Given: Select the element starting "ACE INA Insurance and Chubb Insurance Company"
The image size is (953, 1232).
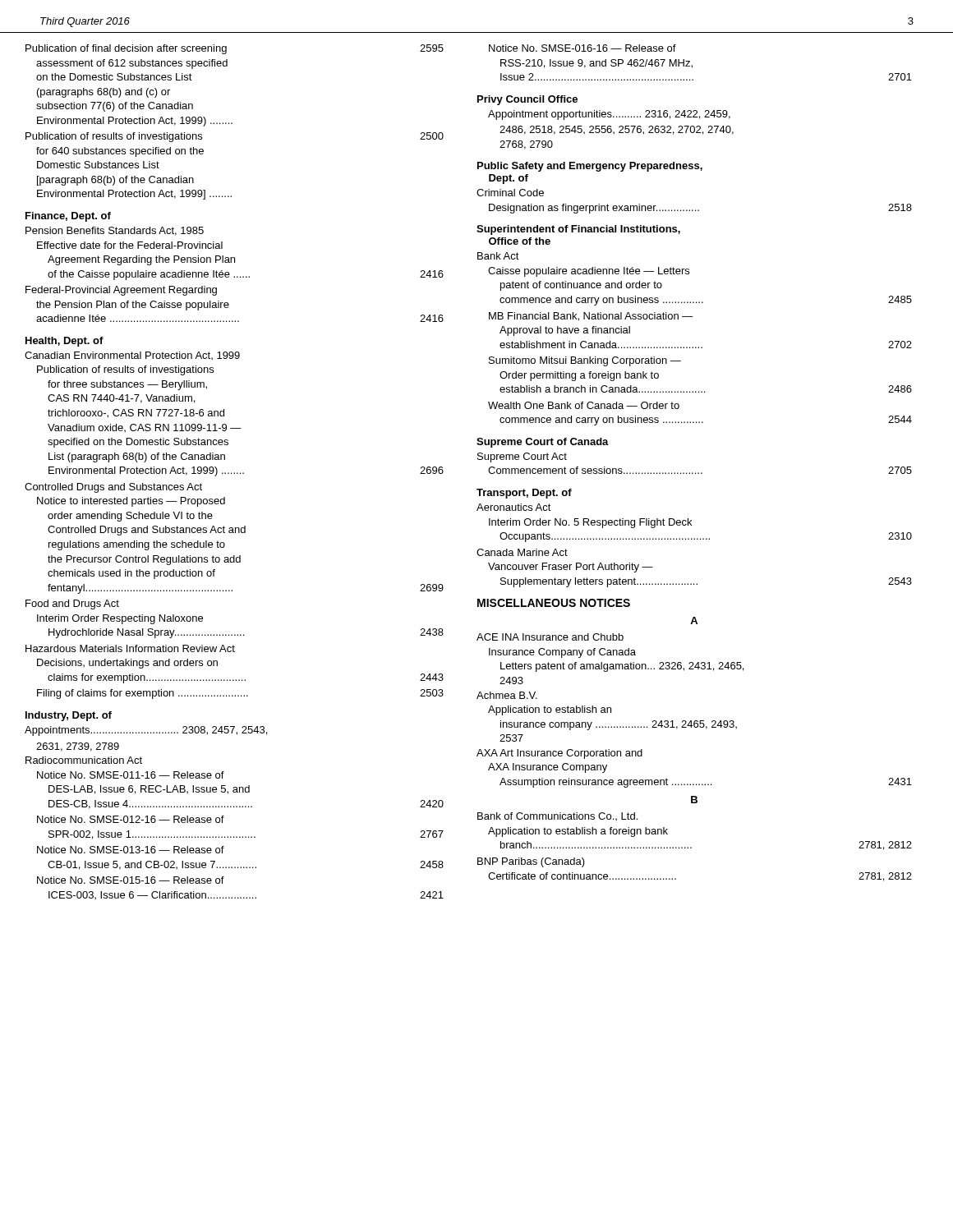Looking at the screenshot, I should 694,709.
